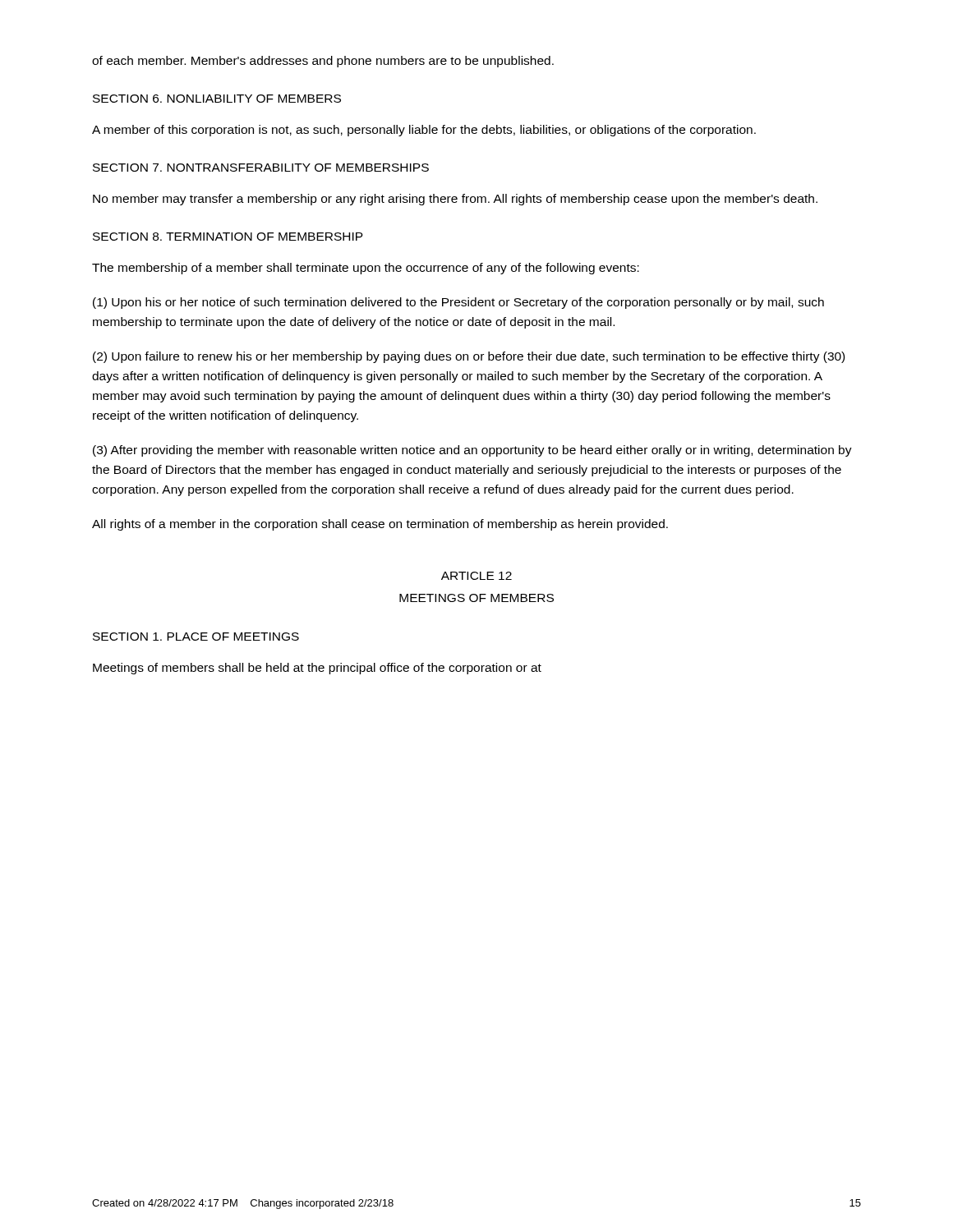Locate the text block starting "All rights of a member in the corporation"
This screenshot has height=1232, width=953.
click(380, 524)
